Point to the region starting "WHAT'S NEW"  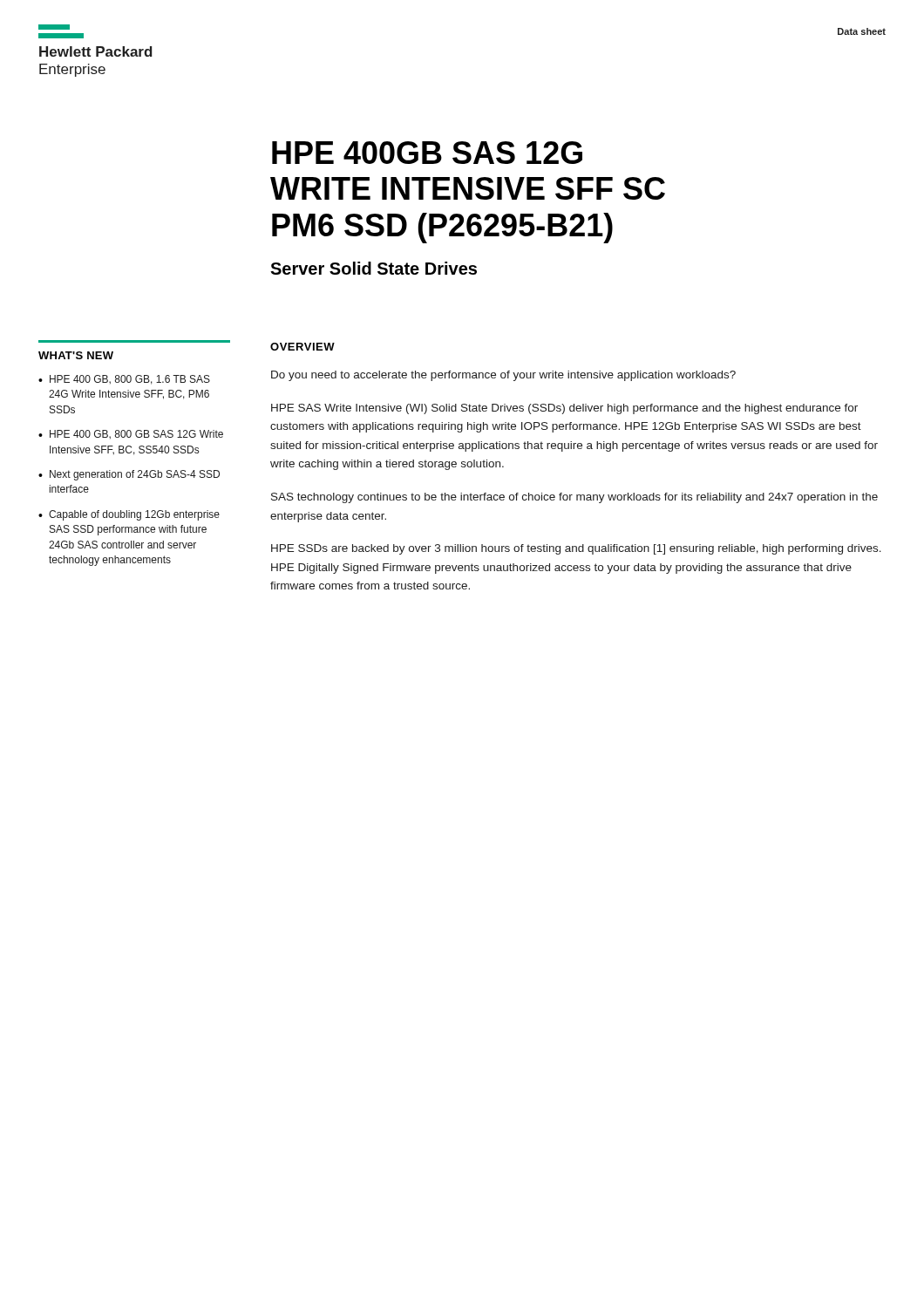76,355
